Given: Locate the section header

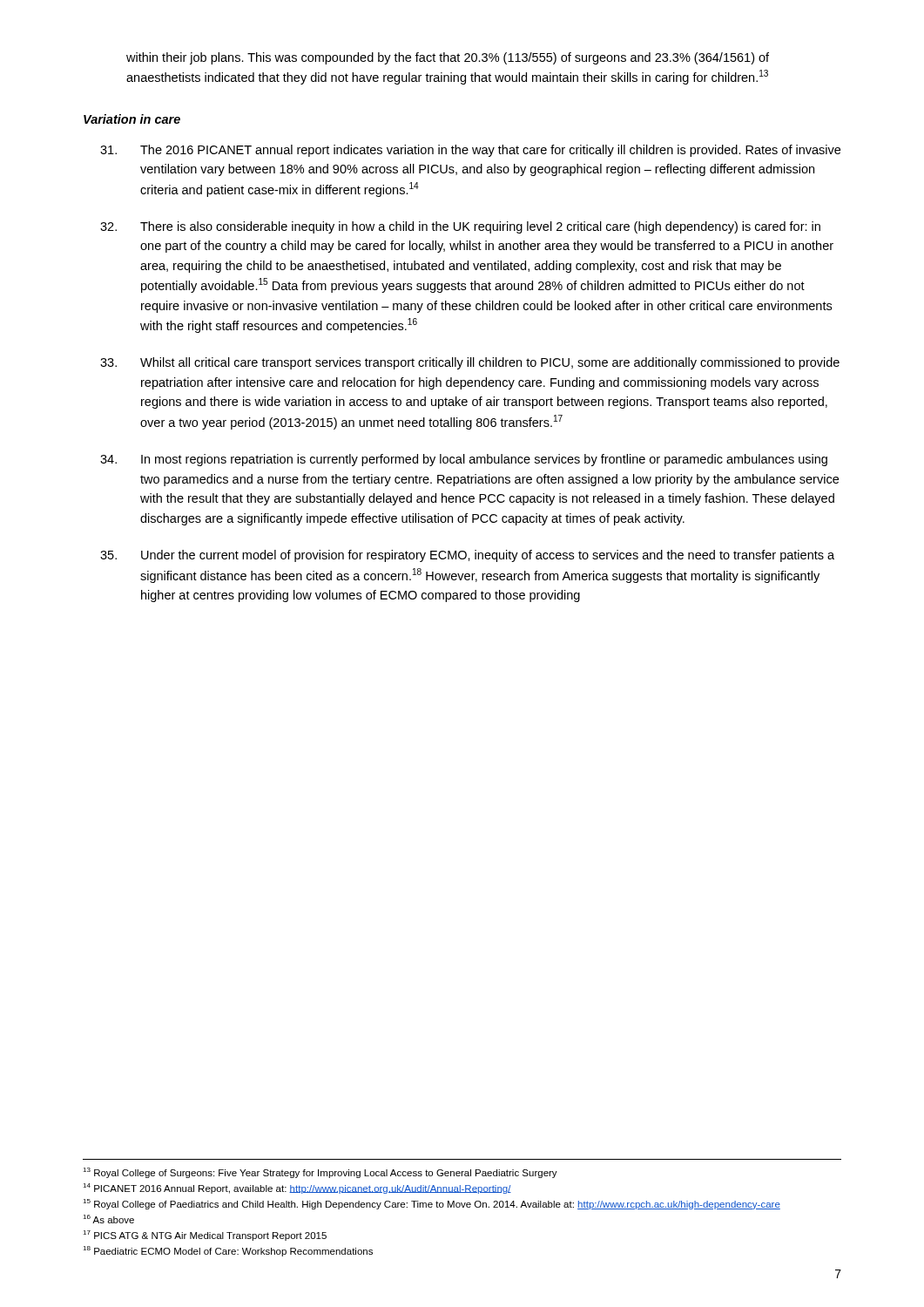Looking at the screenshot, I should [132, 119].
